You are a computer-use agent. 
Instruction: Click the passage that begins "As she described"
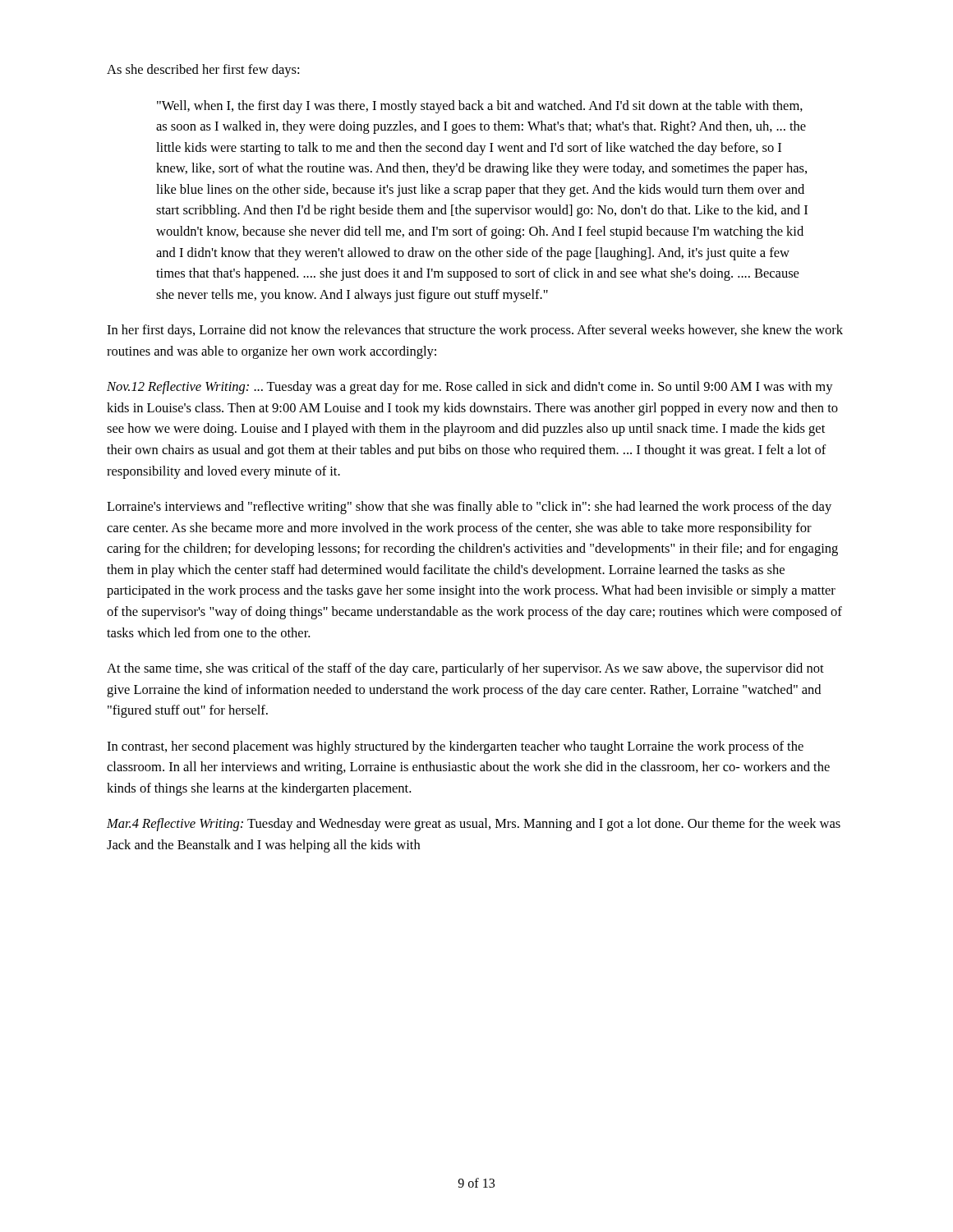[x=204, y=69]
